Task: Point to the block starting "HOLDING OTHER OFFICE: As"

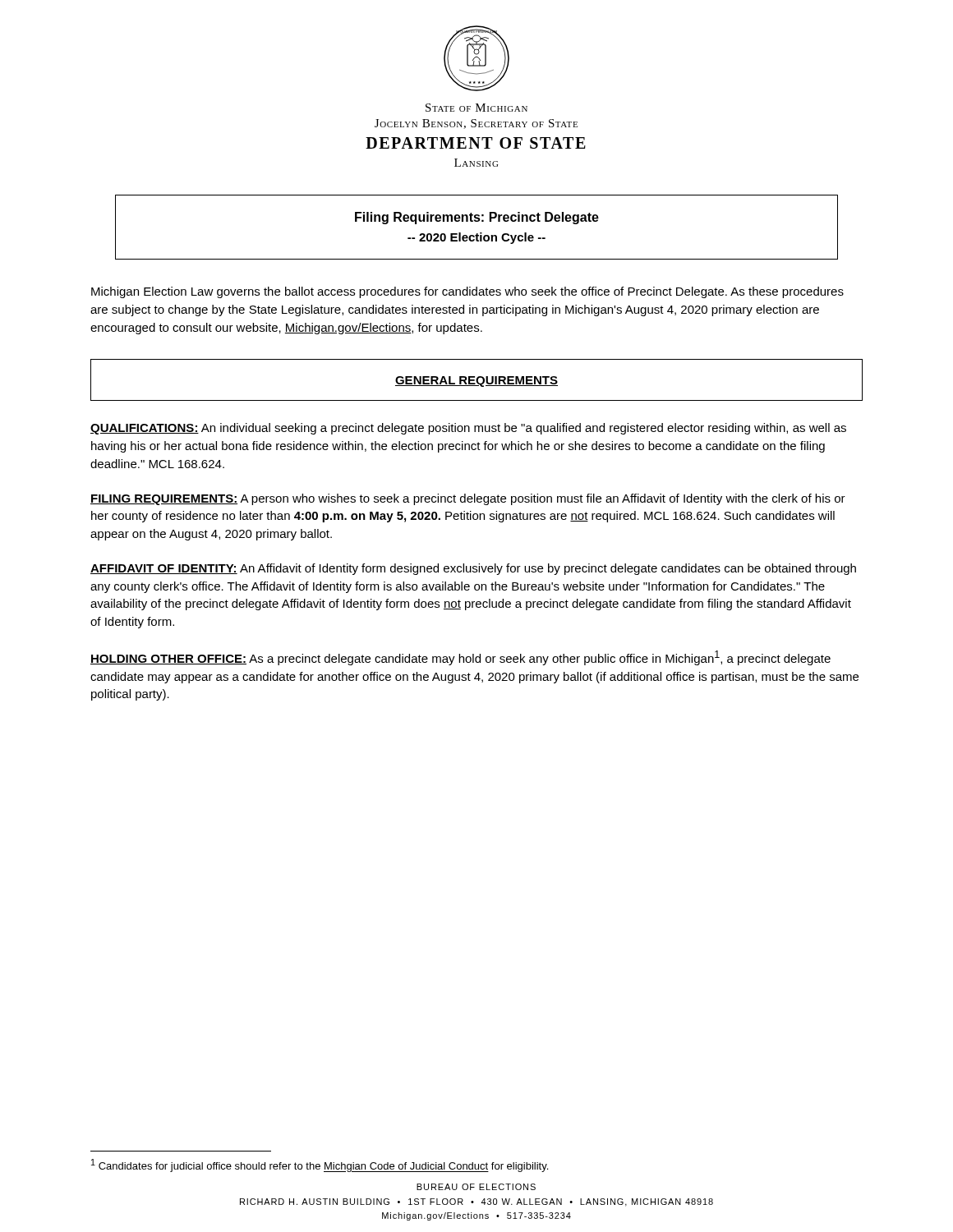Action: [476, 675]
